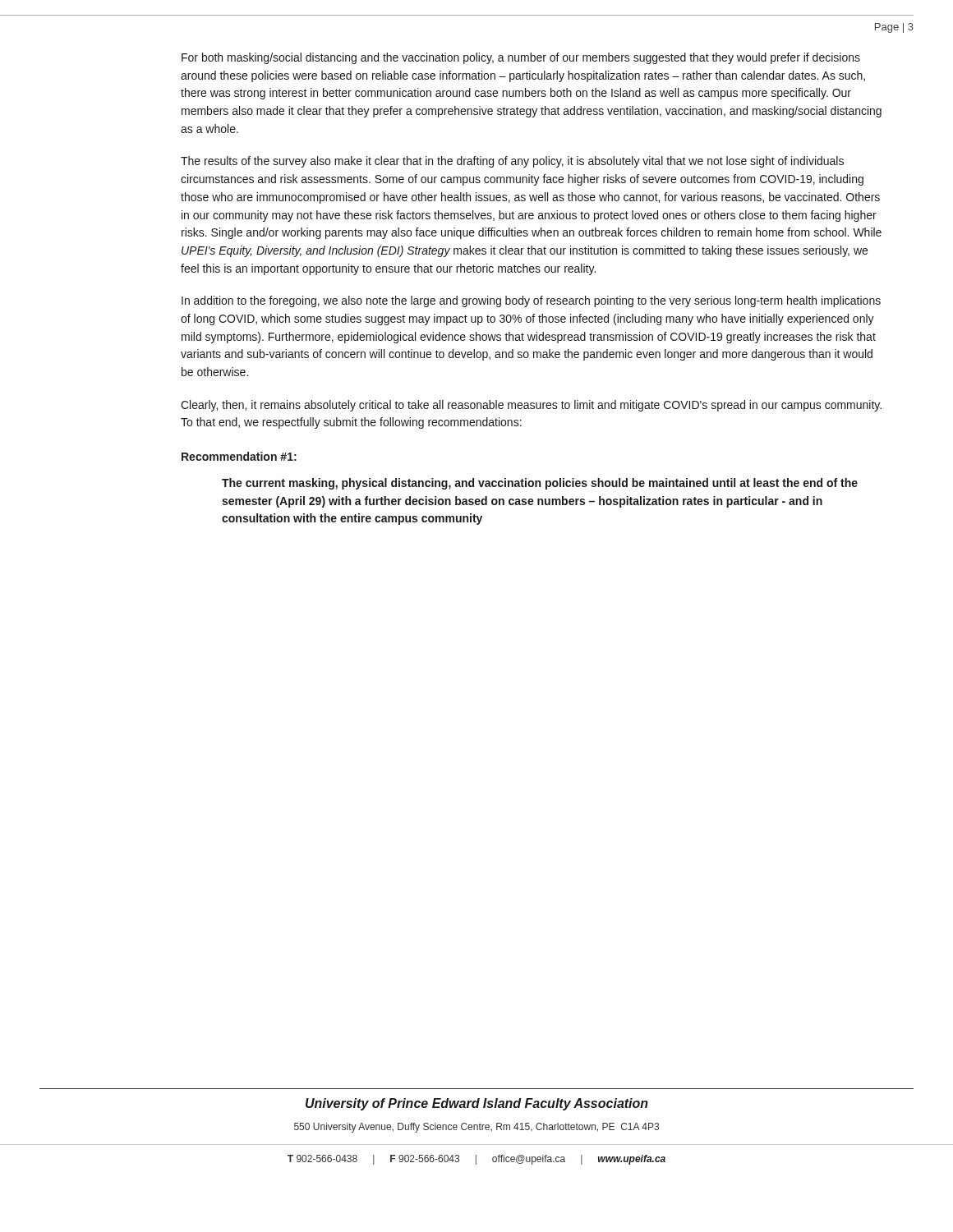Locate the passage starting "Recommendation #1:"
Image resolution: width=953 pixels, height=1232 pixels.
pyautogui.click(x=239, y=457)
